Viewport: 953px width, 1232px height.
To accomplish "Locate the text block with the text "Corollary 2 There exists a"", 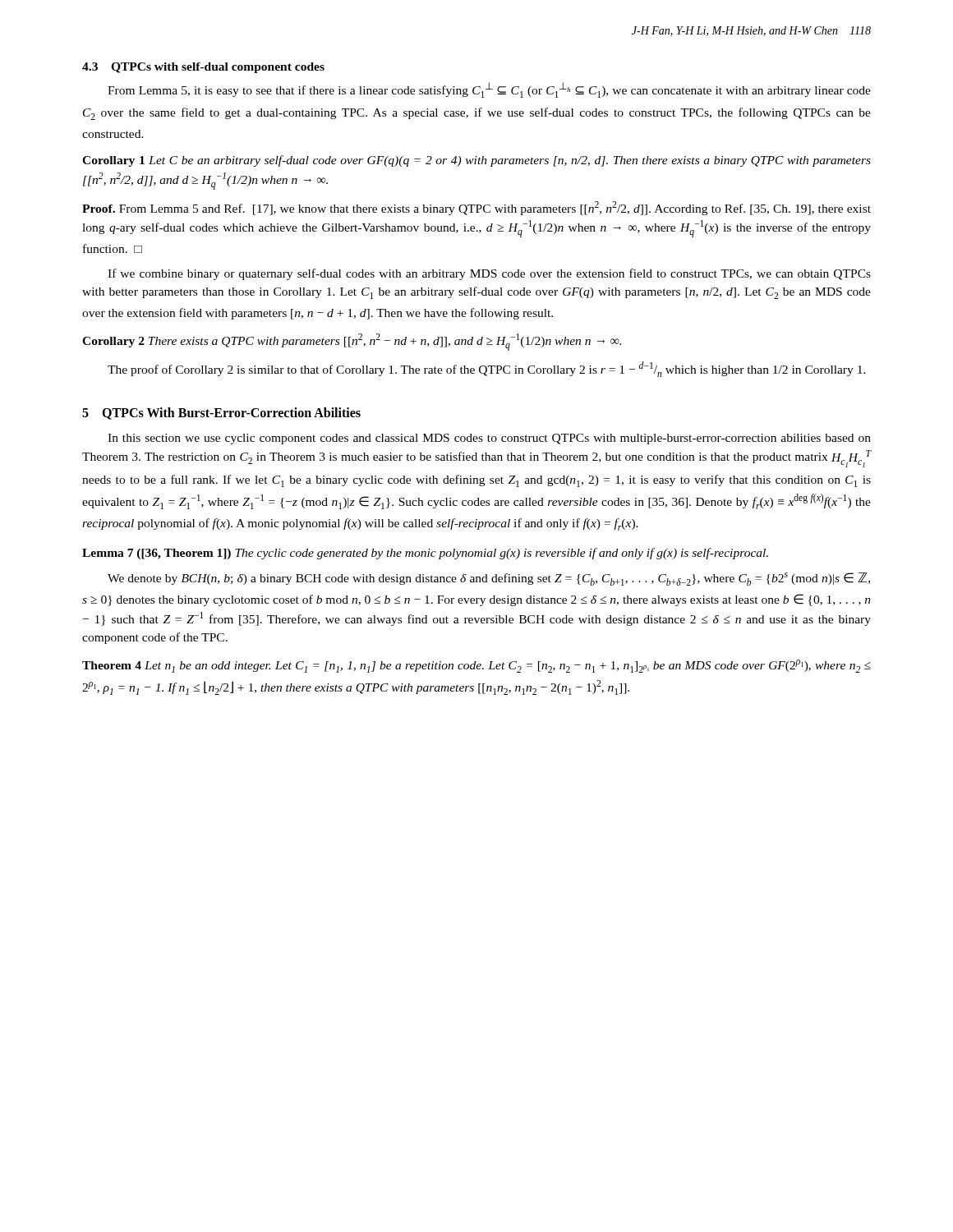I will click(476, 342).
